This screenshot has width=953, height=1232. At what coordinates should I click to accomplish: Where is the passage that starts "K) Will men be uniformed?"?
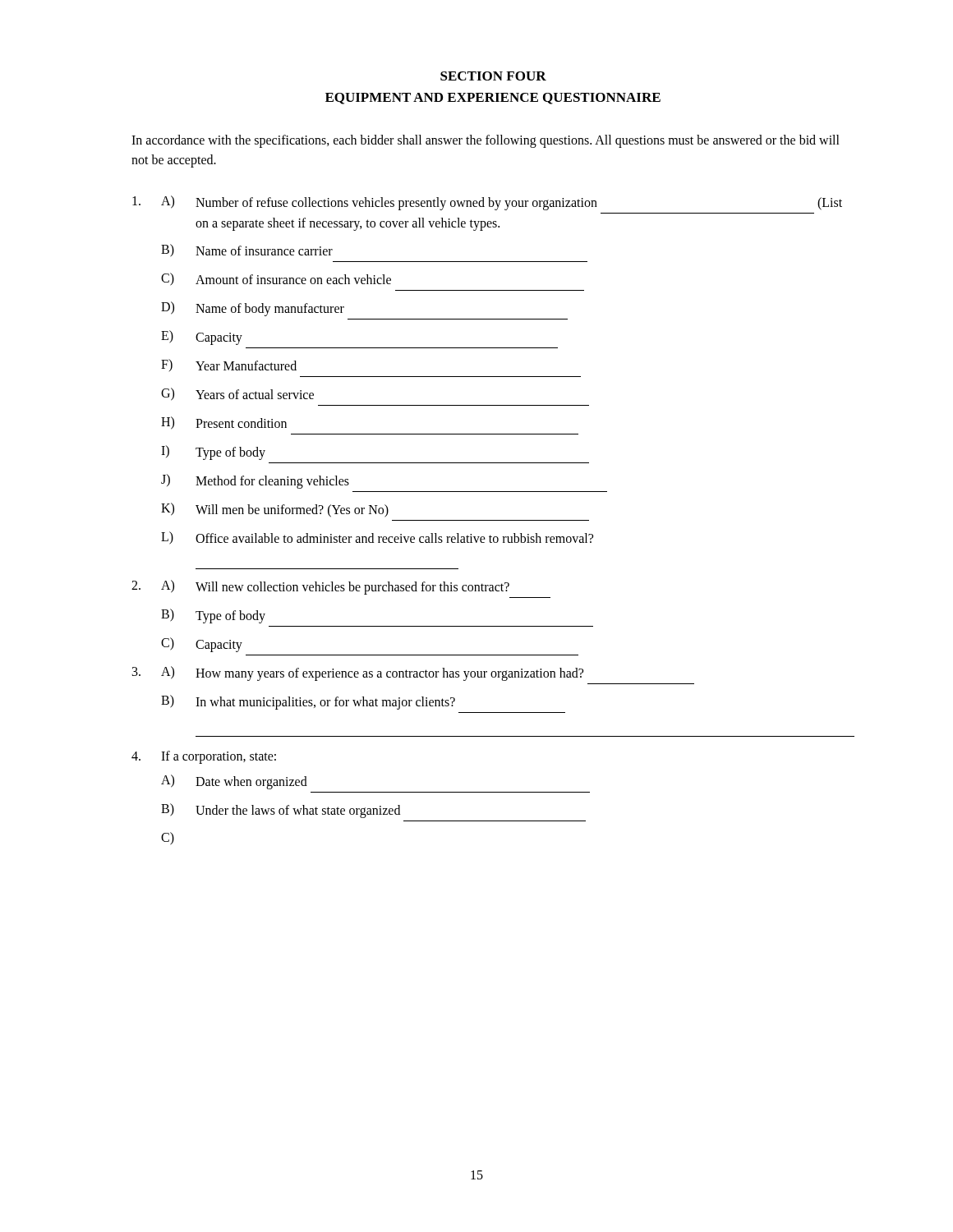[508, 510]
